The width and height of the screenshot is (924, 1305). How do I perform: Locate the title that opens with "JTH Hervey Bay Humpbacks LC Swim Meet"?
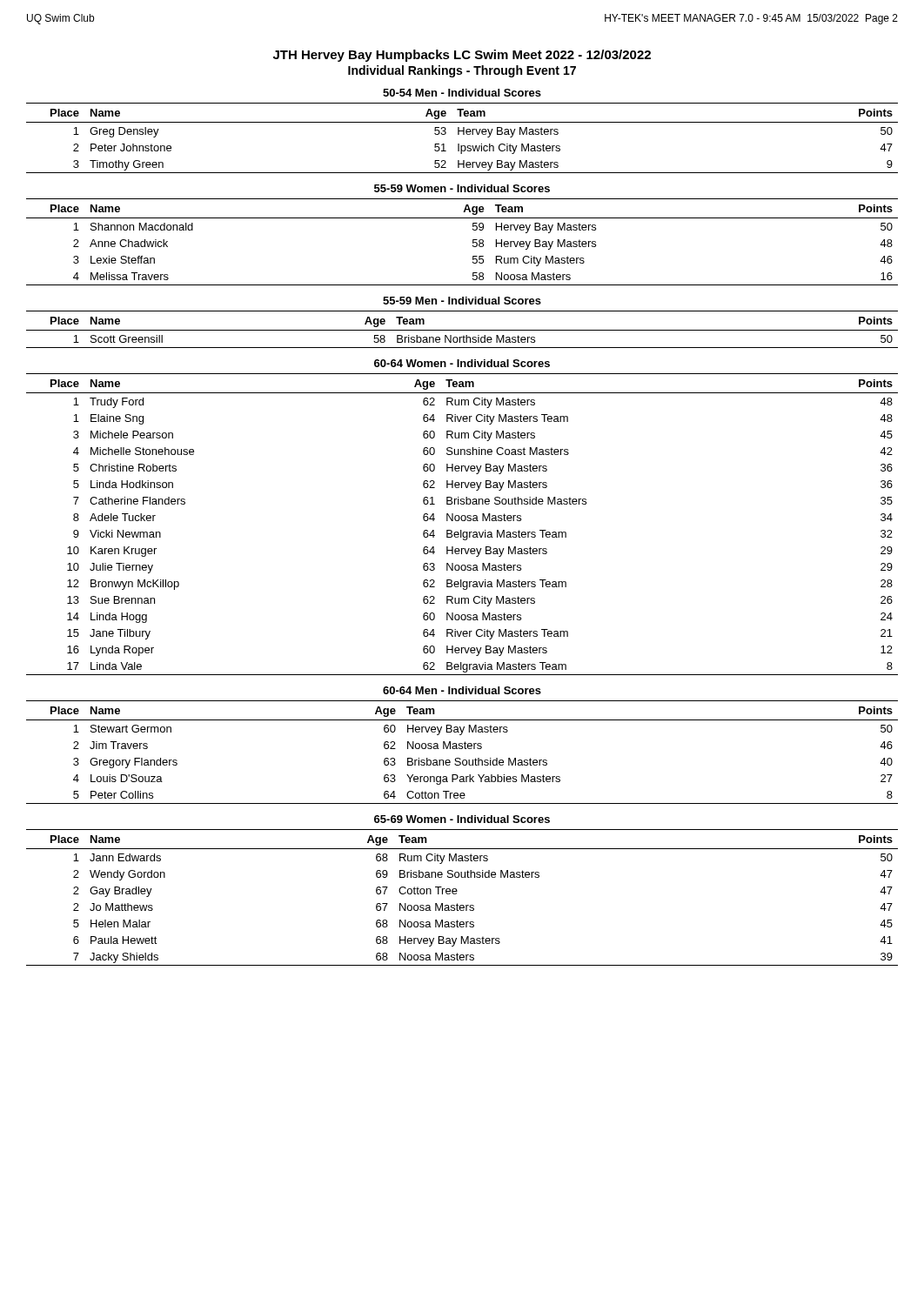click(462, 54)
